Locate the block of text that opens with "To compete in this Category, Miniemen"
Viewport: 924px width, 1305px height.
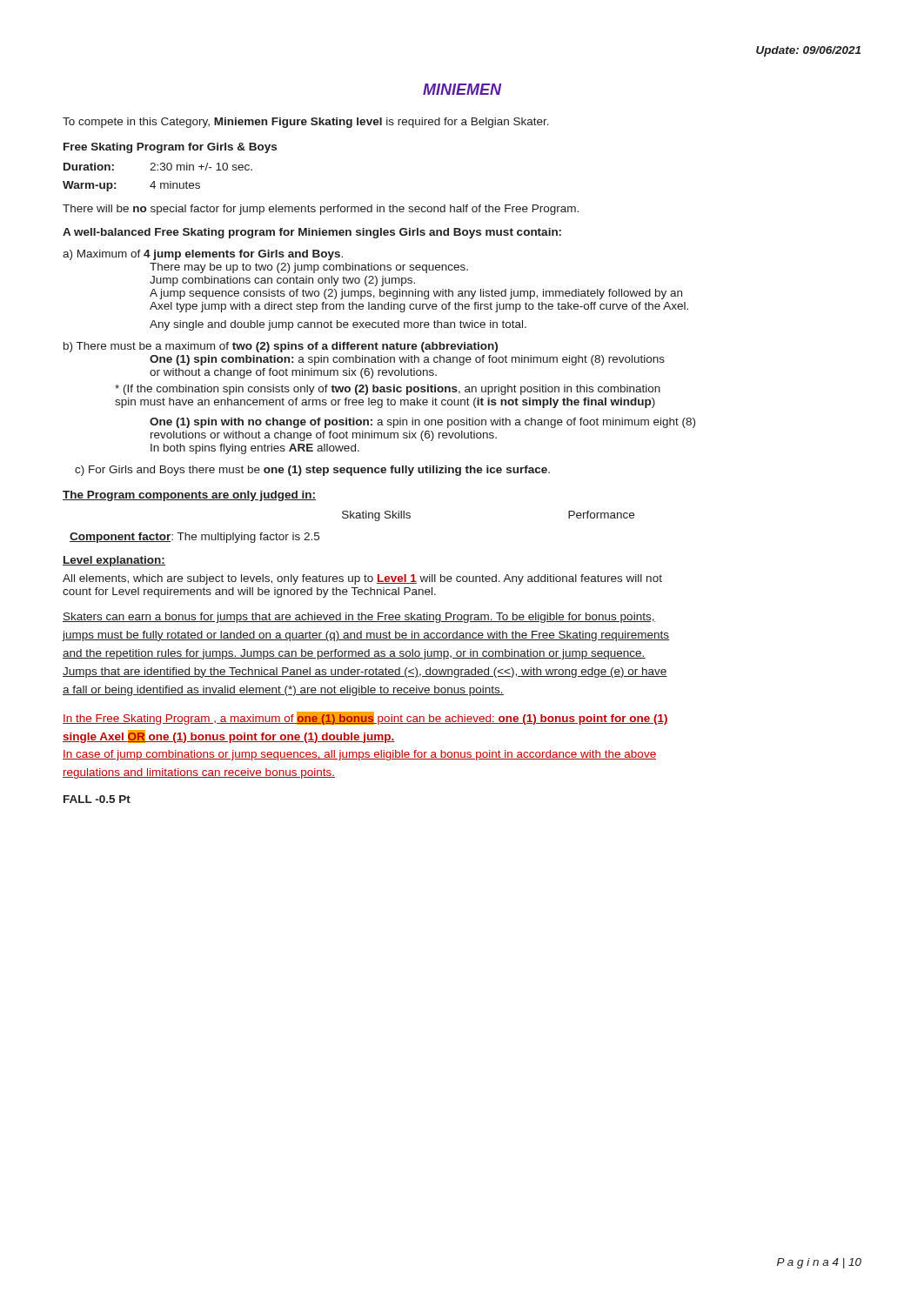[306, 121]
